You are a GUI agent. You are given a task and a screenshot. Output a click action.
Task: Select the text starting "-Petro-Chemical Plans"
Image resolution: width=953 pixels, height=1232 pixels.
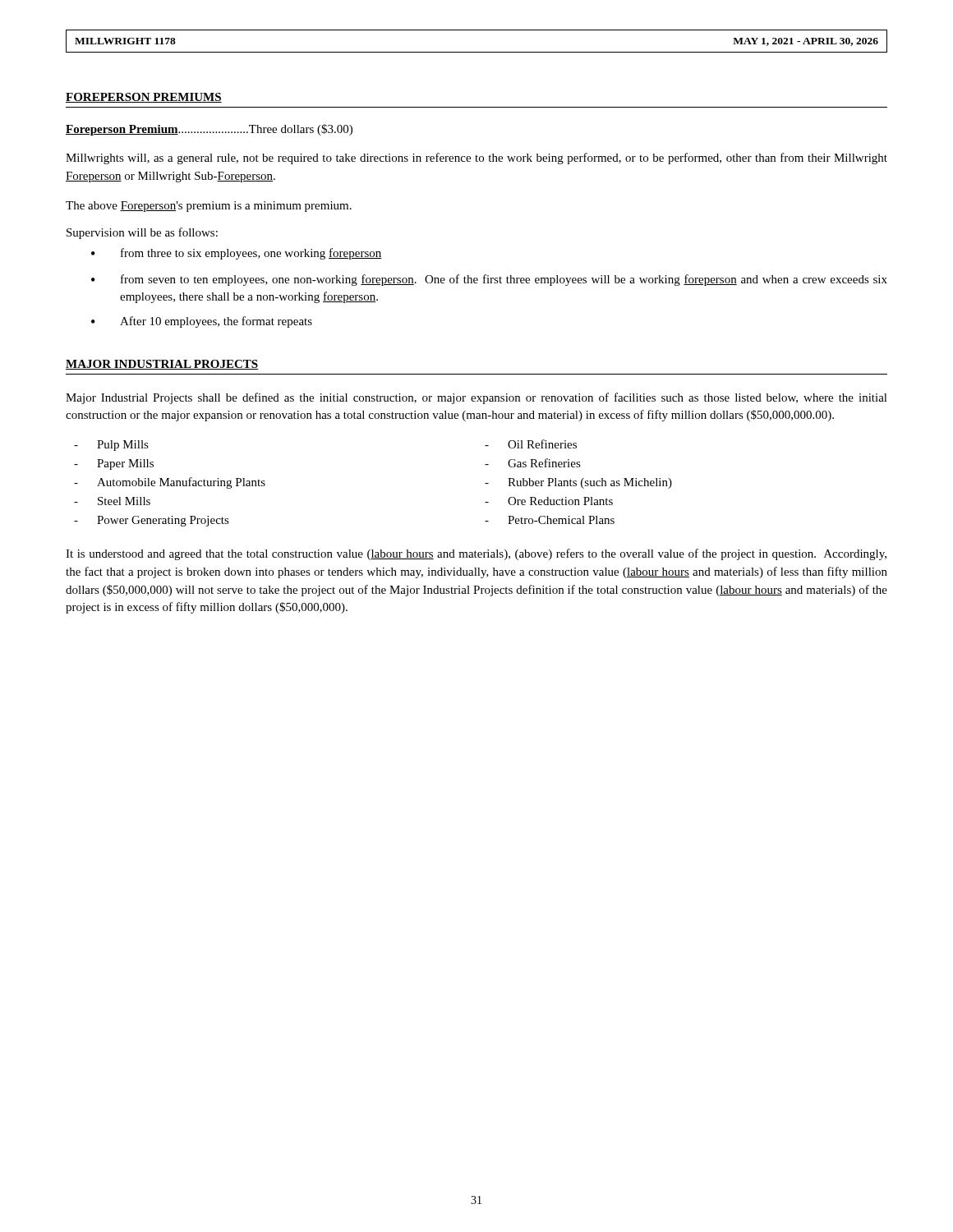(550, 520)
